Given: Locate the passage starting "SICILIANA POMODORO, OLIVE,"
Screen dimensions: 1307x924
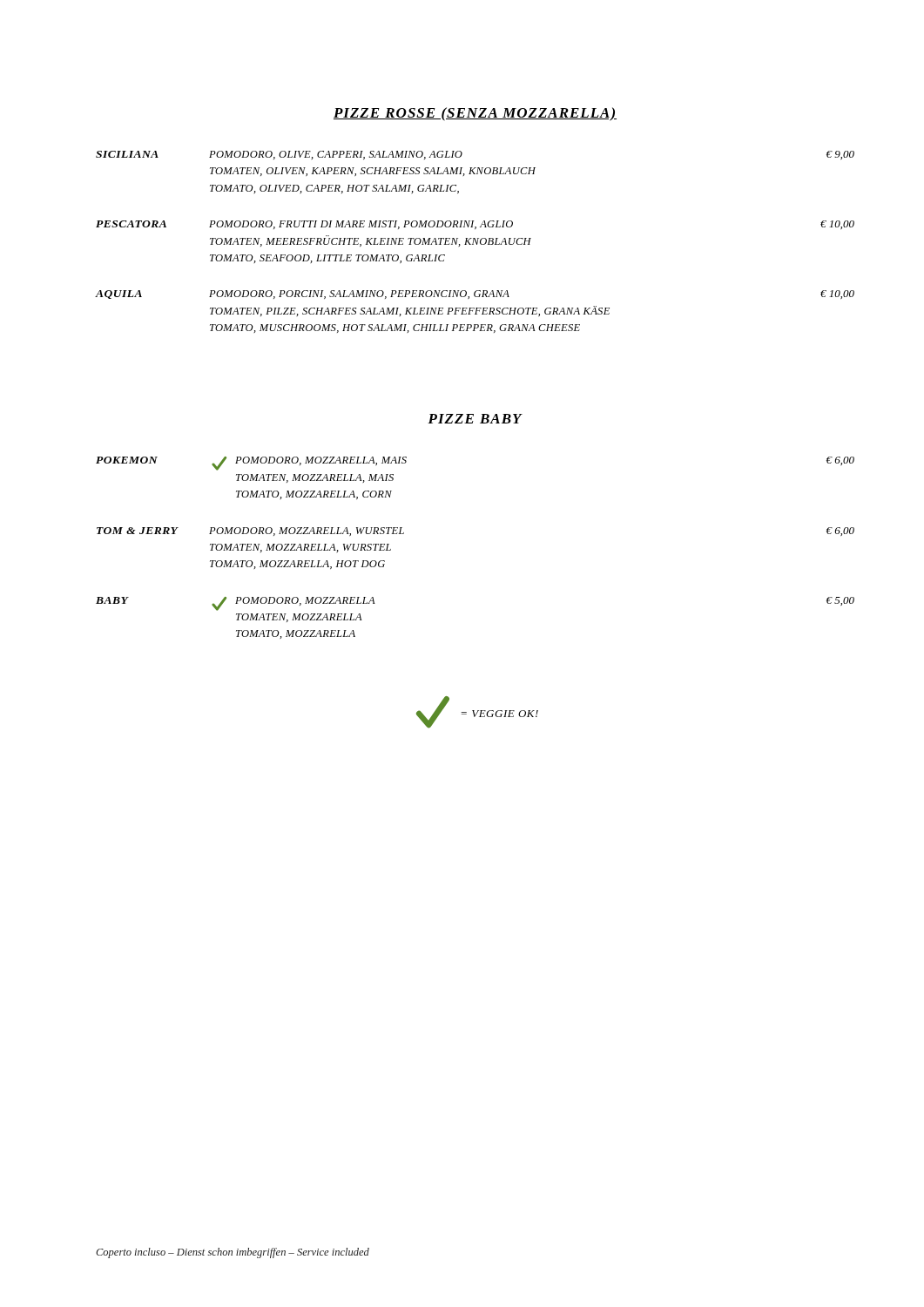Looking at the screenshot, I should (475, 172).
